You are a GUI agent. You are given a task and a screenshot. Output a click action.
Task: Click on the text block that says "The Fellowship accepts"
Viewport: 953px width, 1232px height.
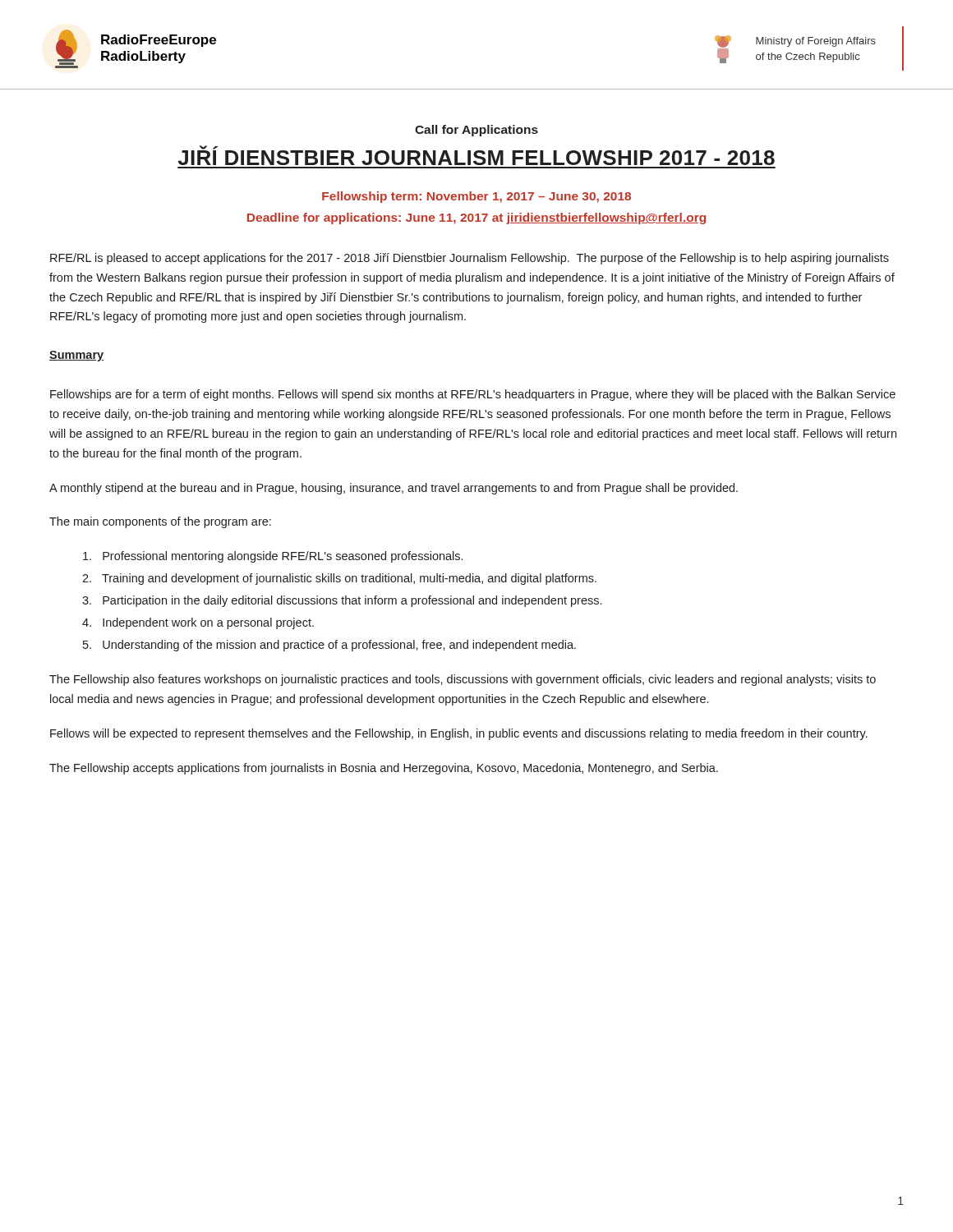click(476, 769)
